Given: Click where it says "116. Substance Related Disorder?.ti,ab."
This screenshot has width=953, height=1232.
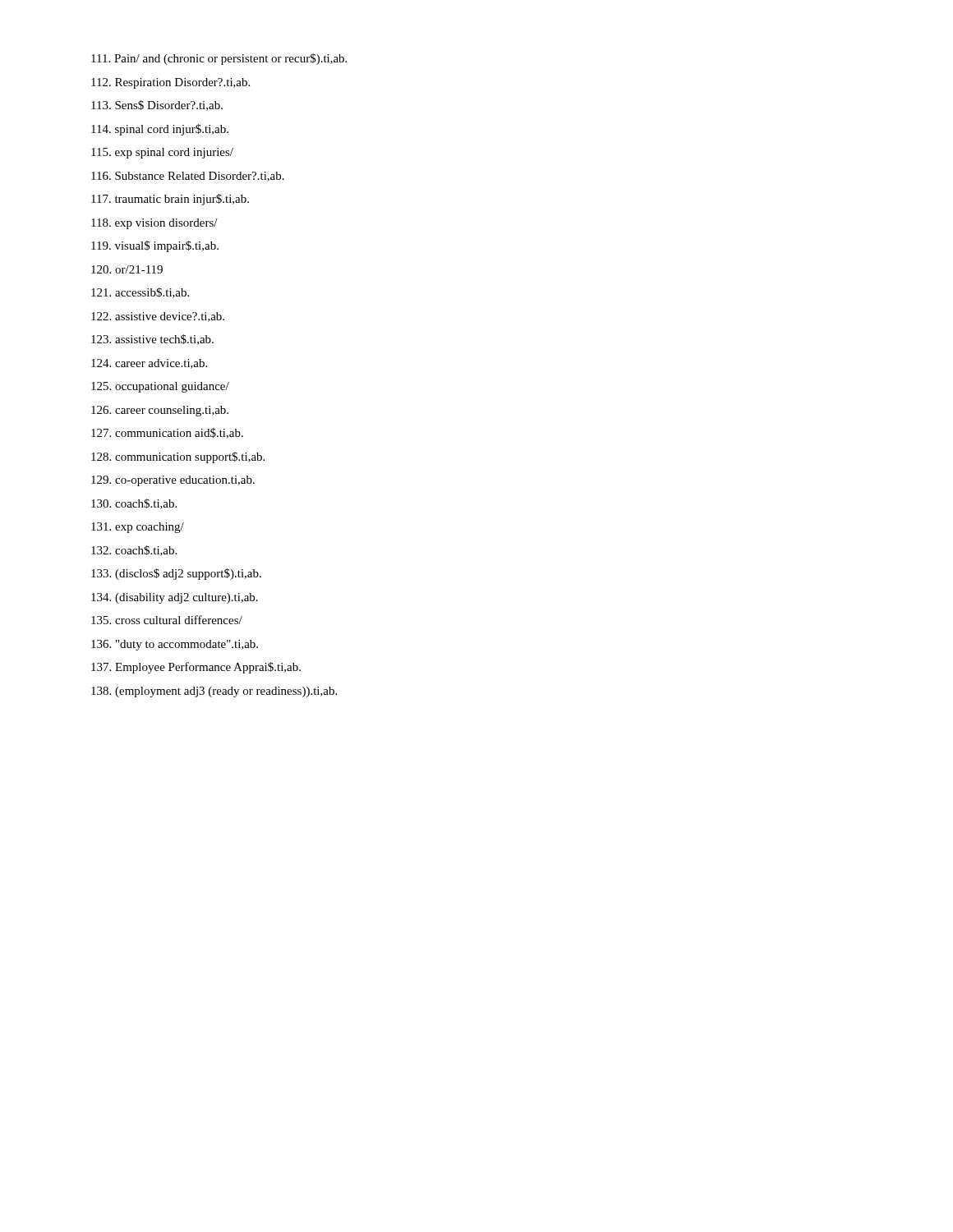Looking at the screenshot, I should tap(188, 175).
